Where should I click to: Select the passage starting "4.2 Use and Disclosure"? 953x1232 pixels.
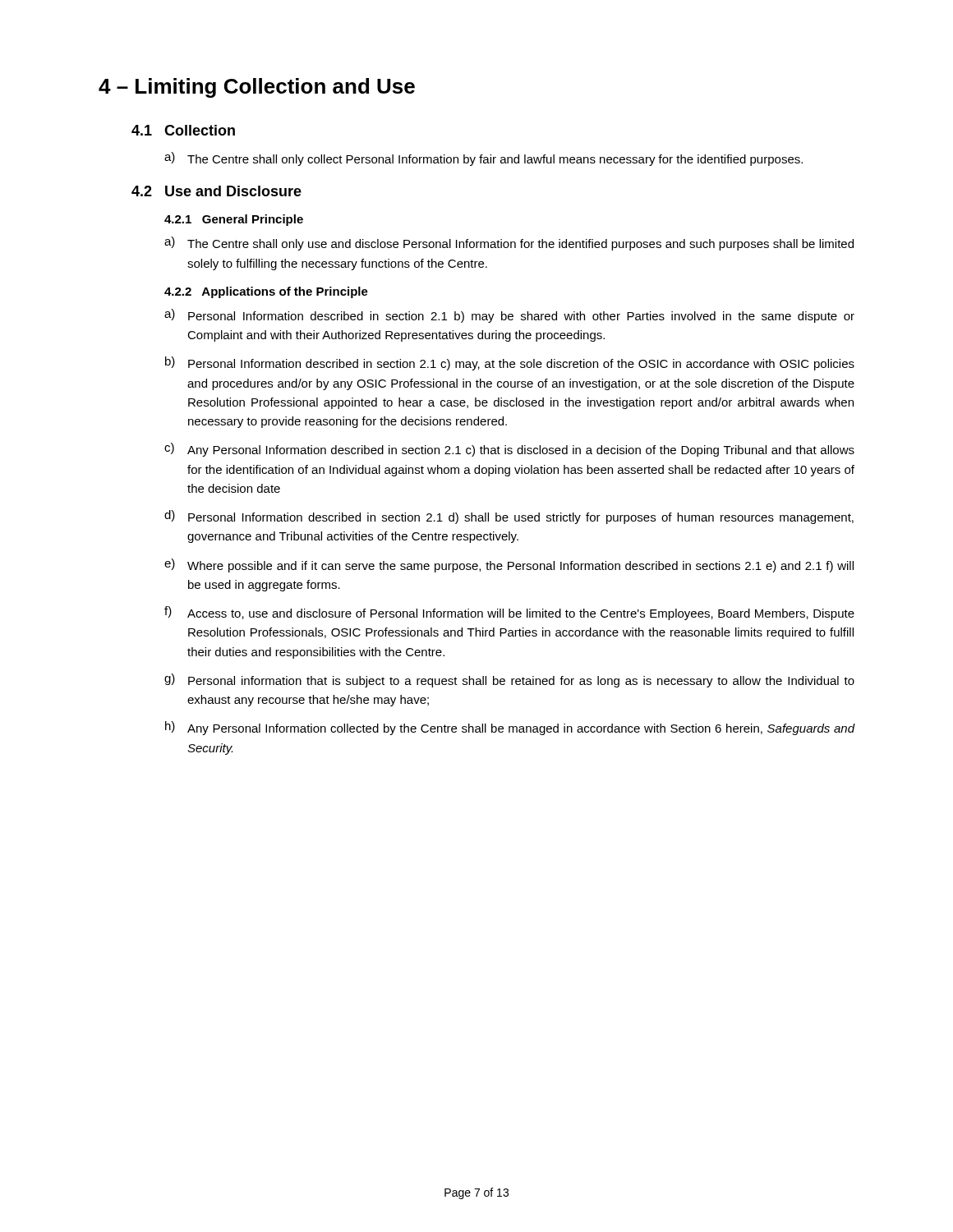217,192
